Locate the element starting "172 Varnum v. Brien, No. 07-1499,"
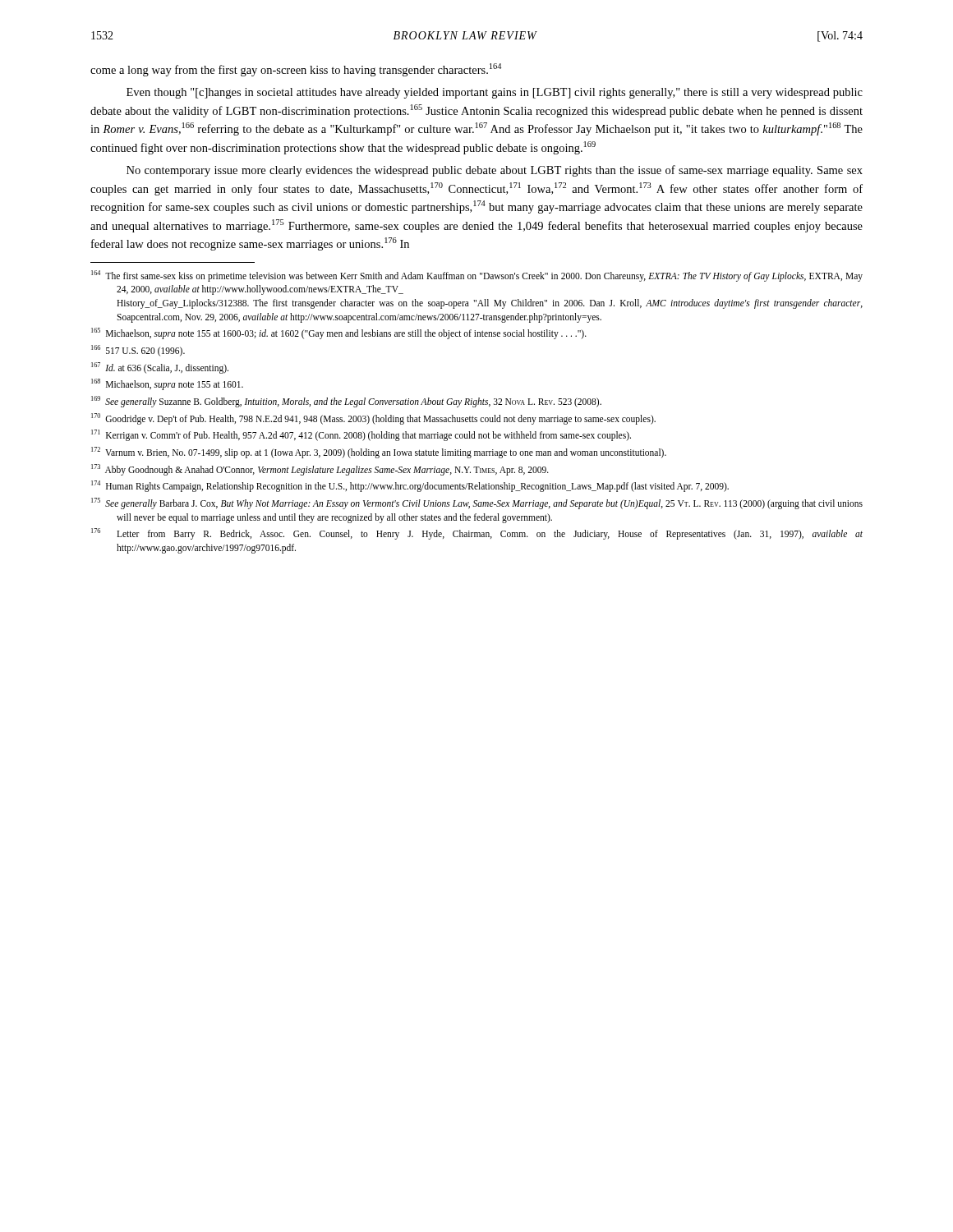Viewport: 953px width, 1232px height. click(378, 452)
